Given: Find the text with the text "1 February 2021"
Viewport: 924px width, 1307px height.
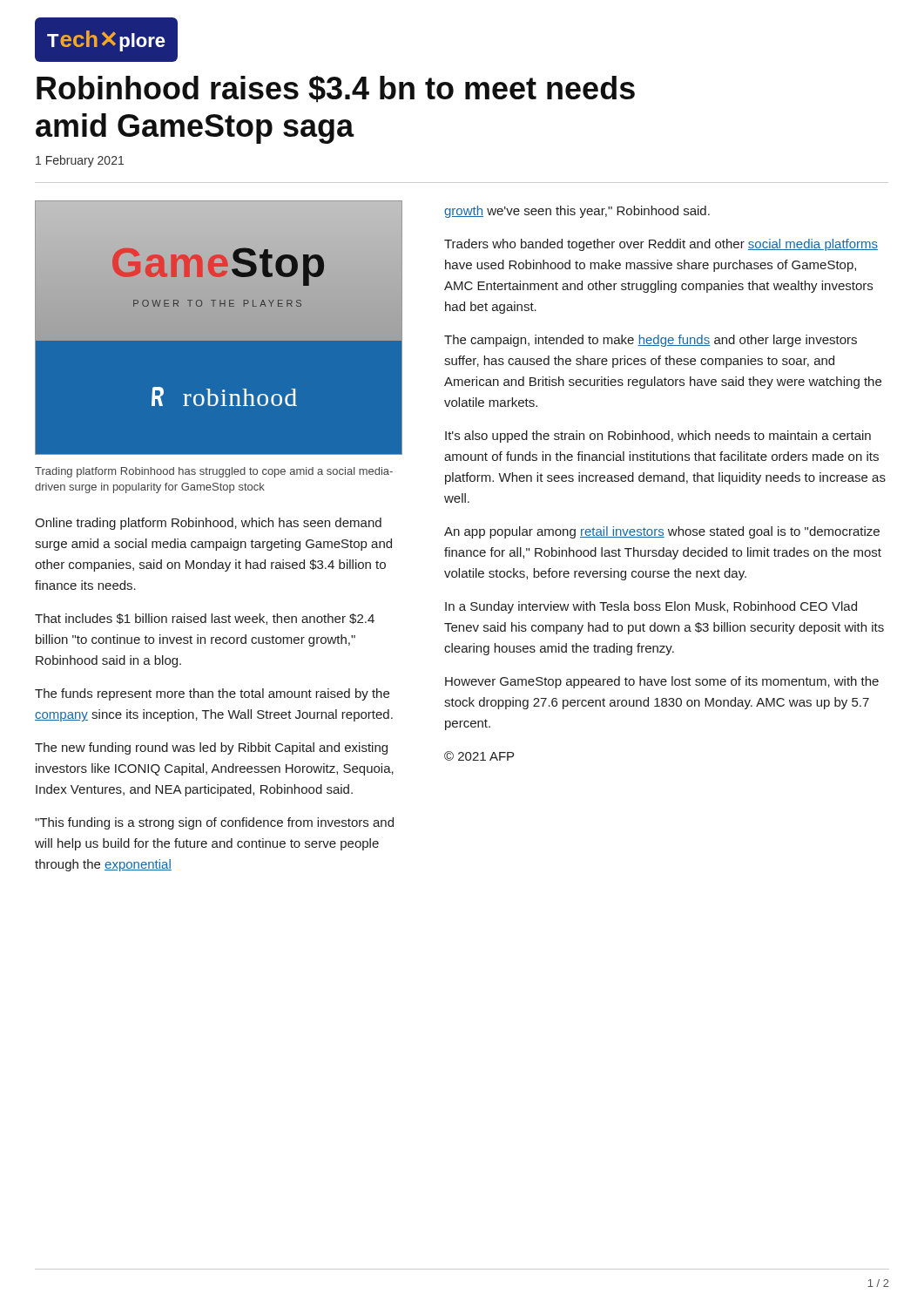Looking at the screenshot, I should tap(80, 161).
